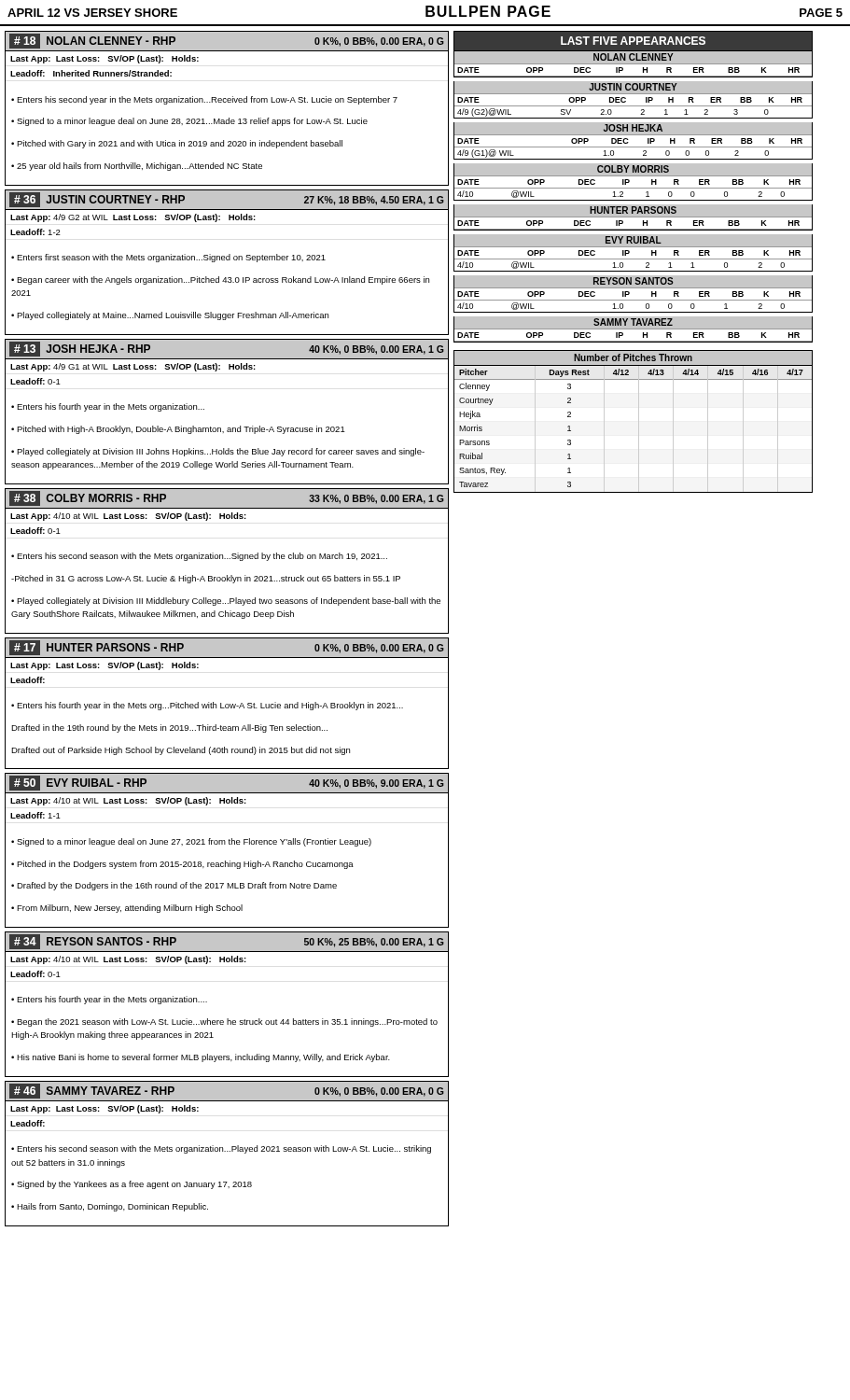Find the table that mentions "Santos, Rey."
The width and height of the screenshot is (850, 1400).
633,429
